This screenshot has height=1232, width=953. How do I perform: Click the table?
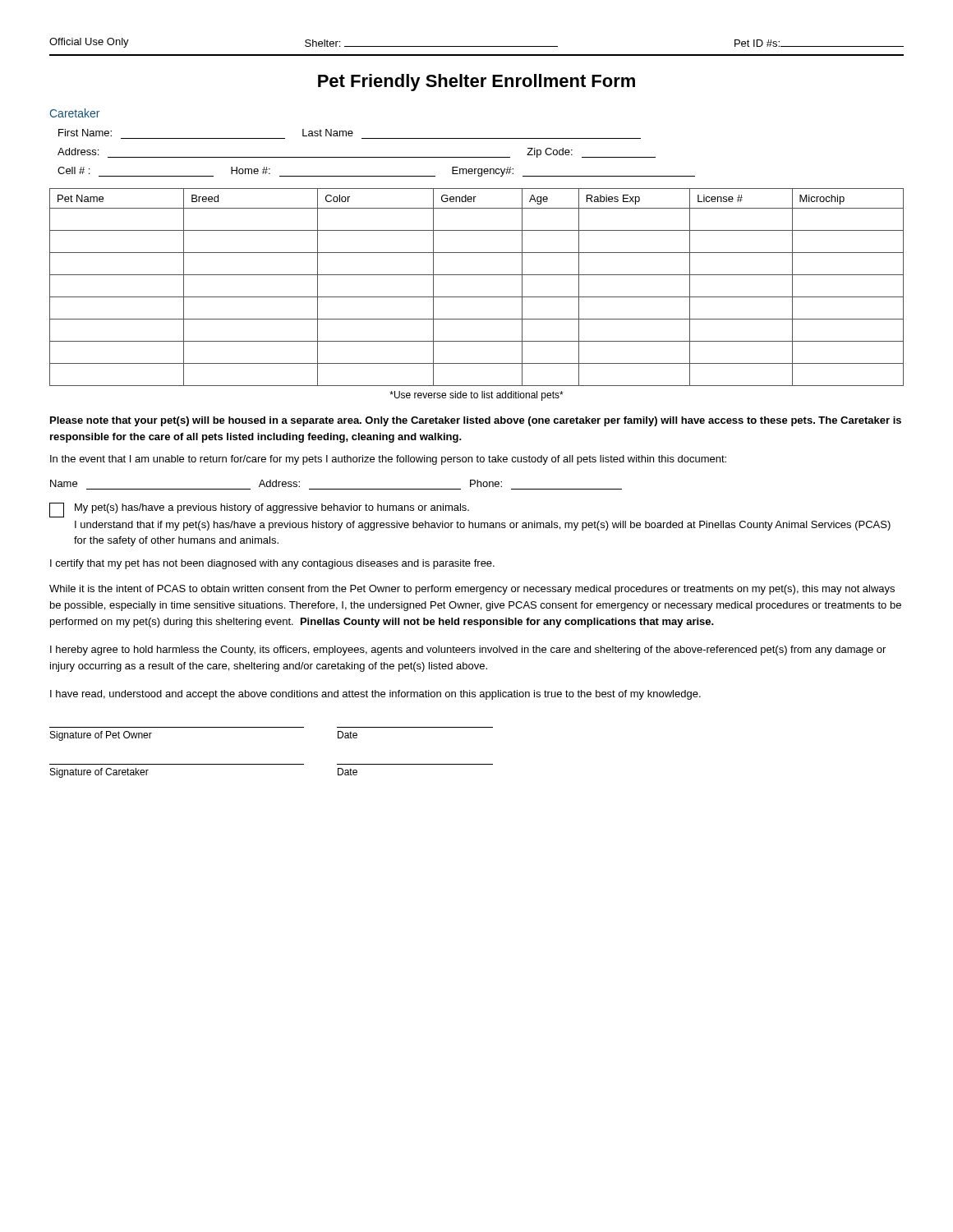tap(476, 287)
